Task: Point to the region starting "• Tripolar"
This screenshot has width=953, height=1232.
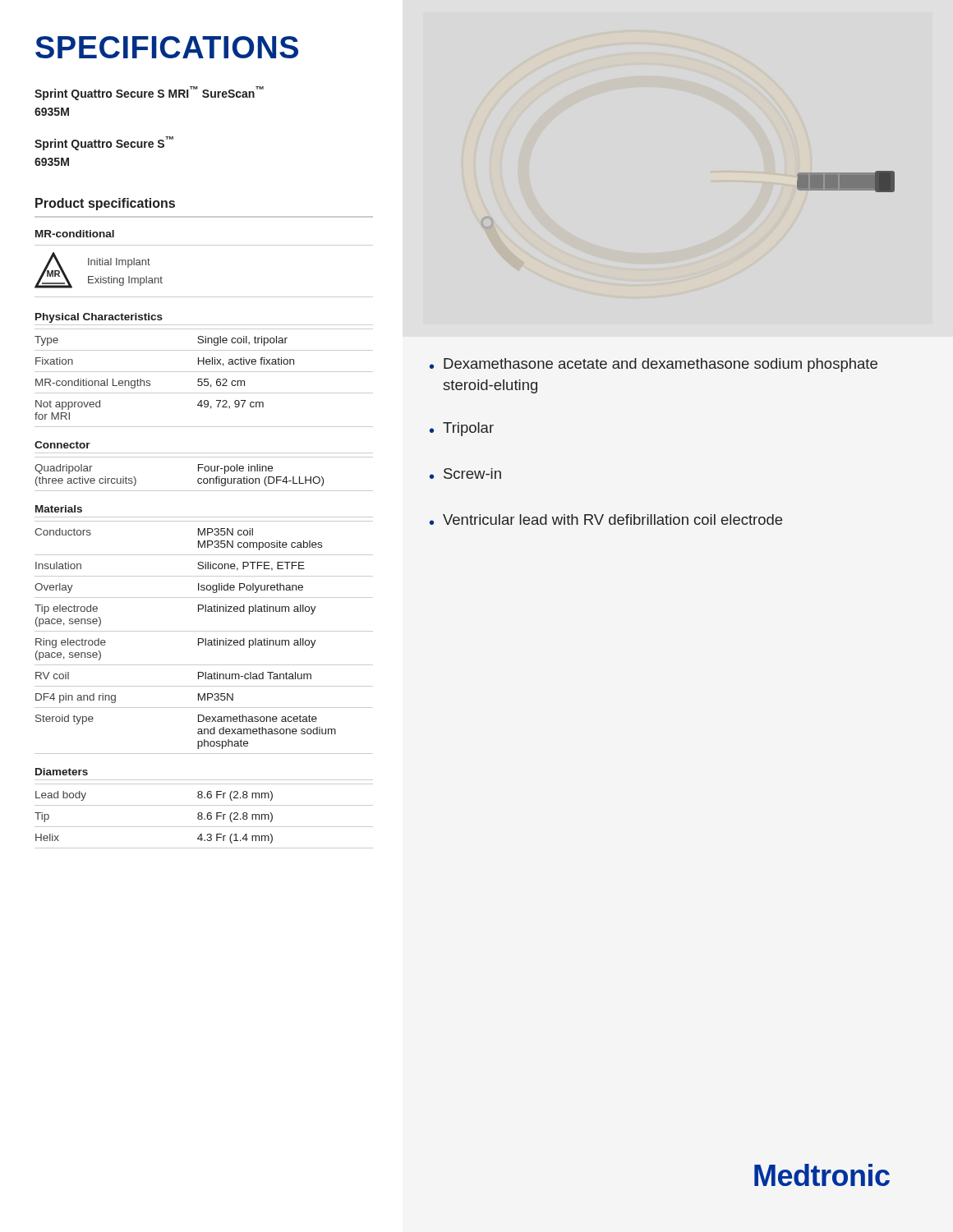Action: [461, 429]
